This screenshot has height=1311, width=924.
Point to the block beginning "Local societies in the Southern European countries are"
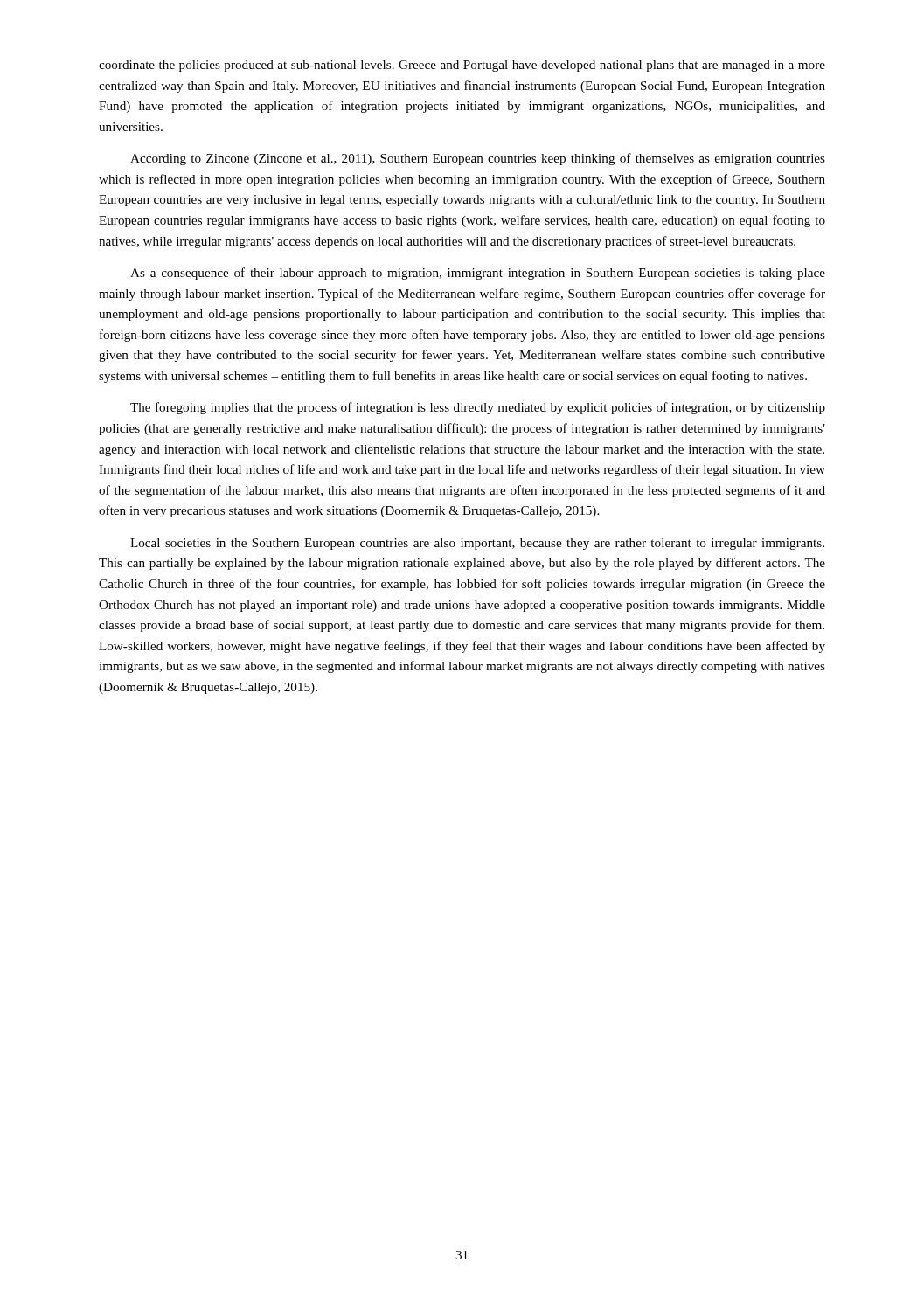click(462, 614)
